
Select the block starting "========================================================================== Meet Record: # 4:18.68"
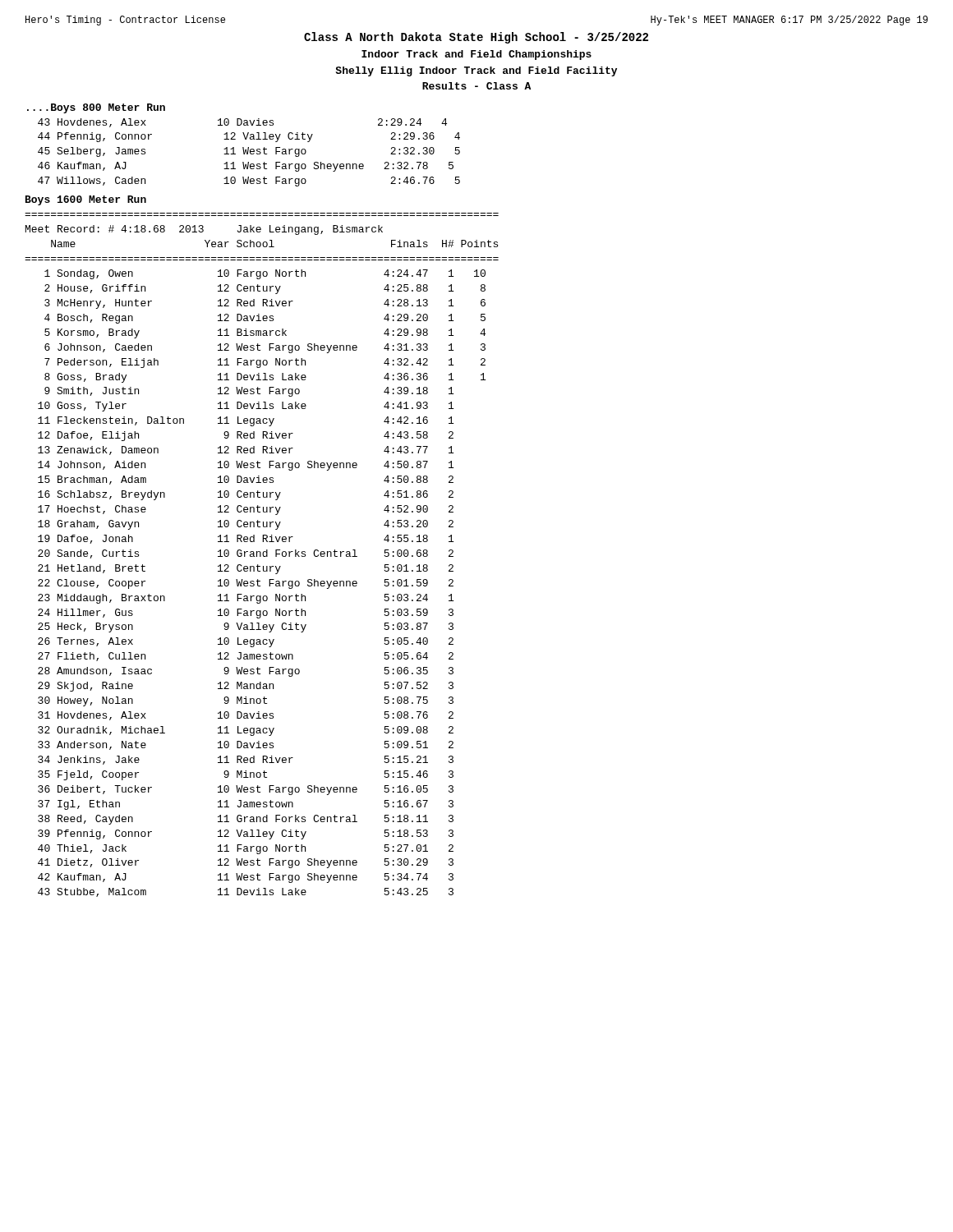476,237
